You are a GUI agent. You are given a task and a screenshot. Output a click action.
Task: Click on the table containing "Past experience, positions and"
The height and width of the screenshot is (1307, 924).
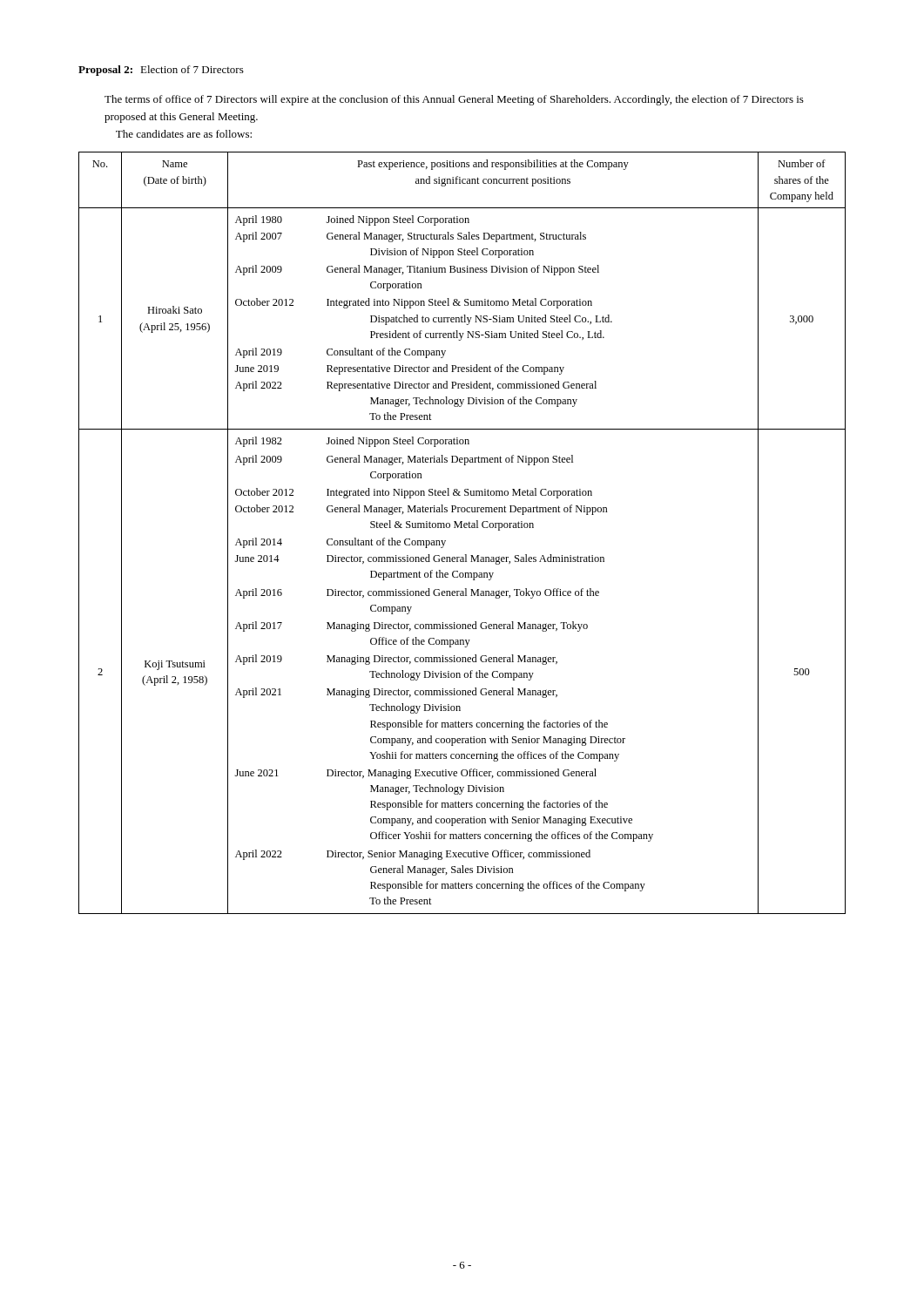pyautogui.click(x=462, y=533)
